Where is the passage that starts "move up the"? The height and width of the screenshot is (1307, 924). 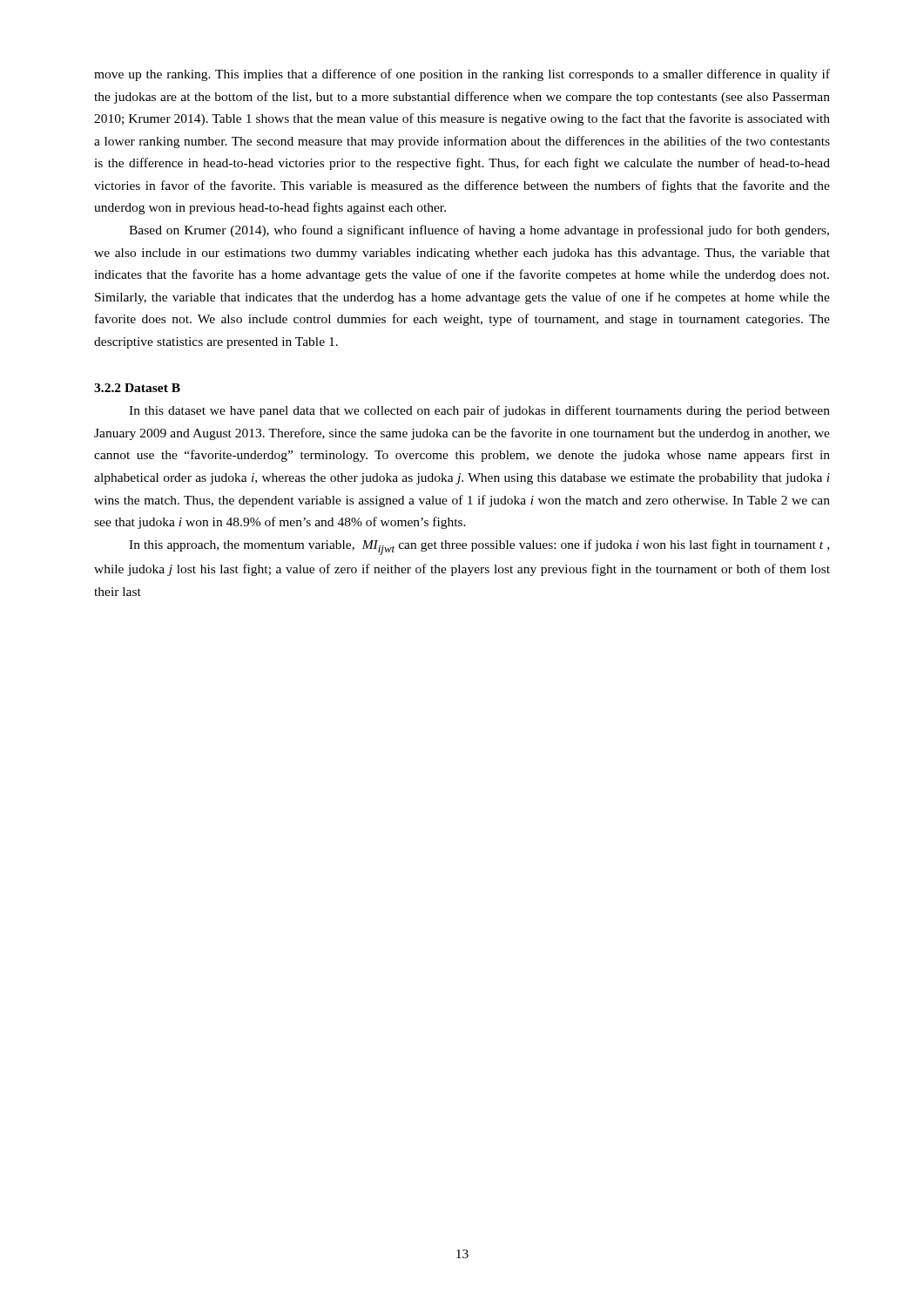click(462, 141)
